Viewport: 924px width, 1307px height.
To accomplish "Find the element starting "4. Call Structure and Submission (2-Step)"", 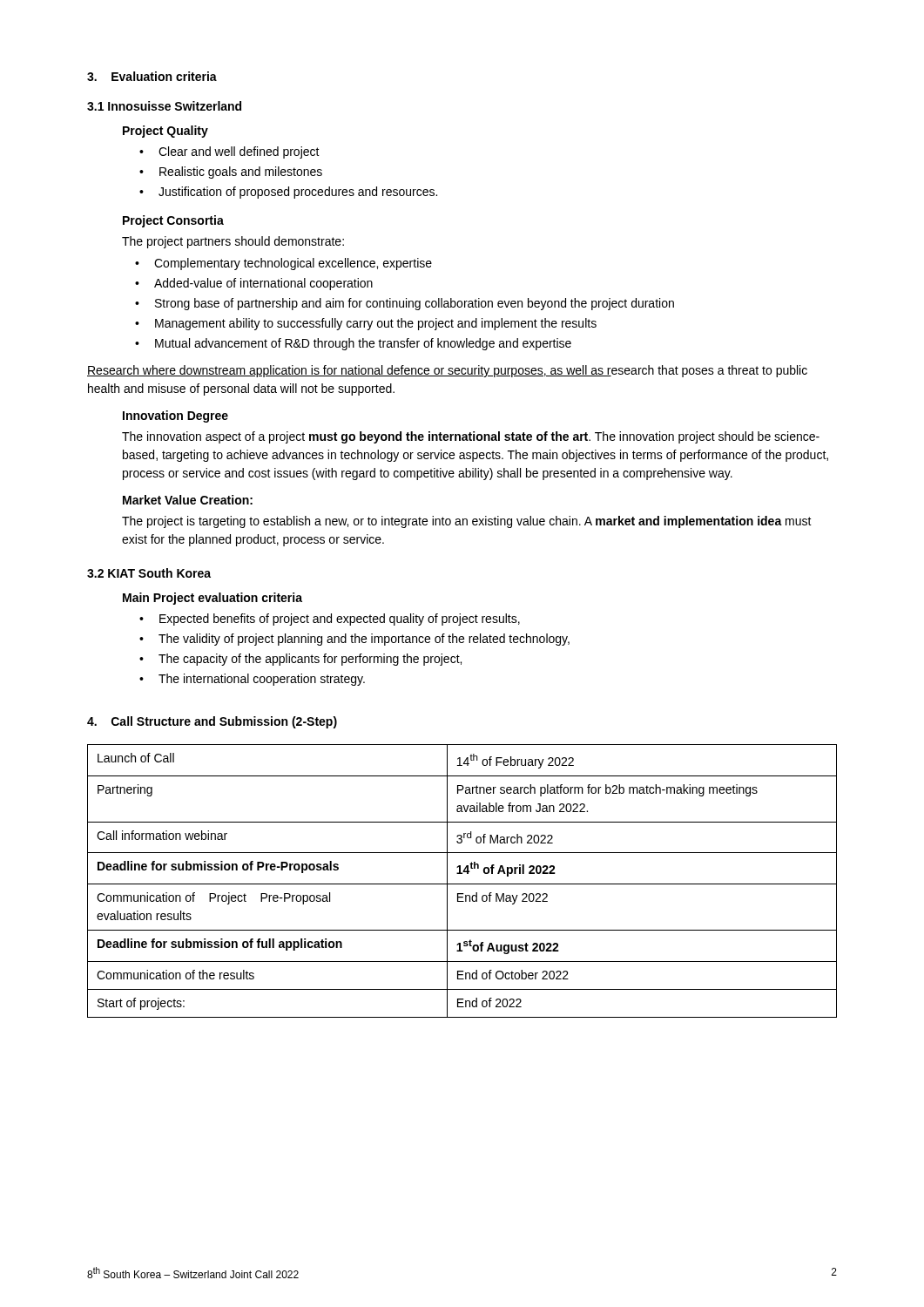I will 212,721.
